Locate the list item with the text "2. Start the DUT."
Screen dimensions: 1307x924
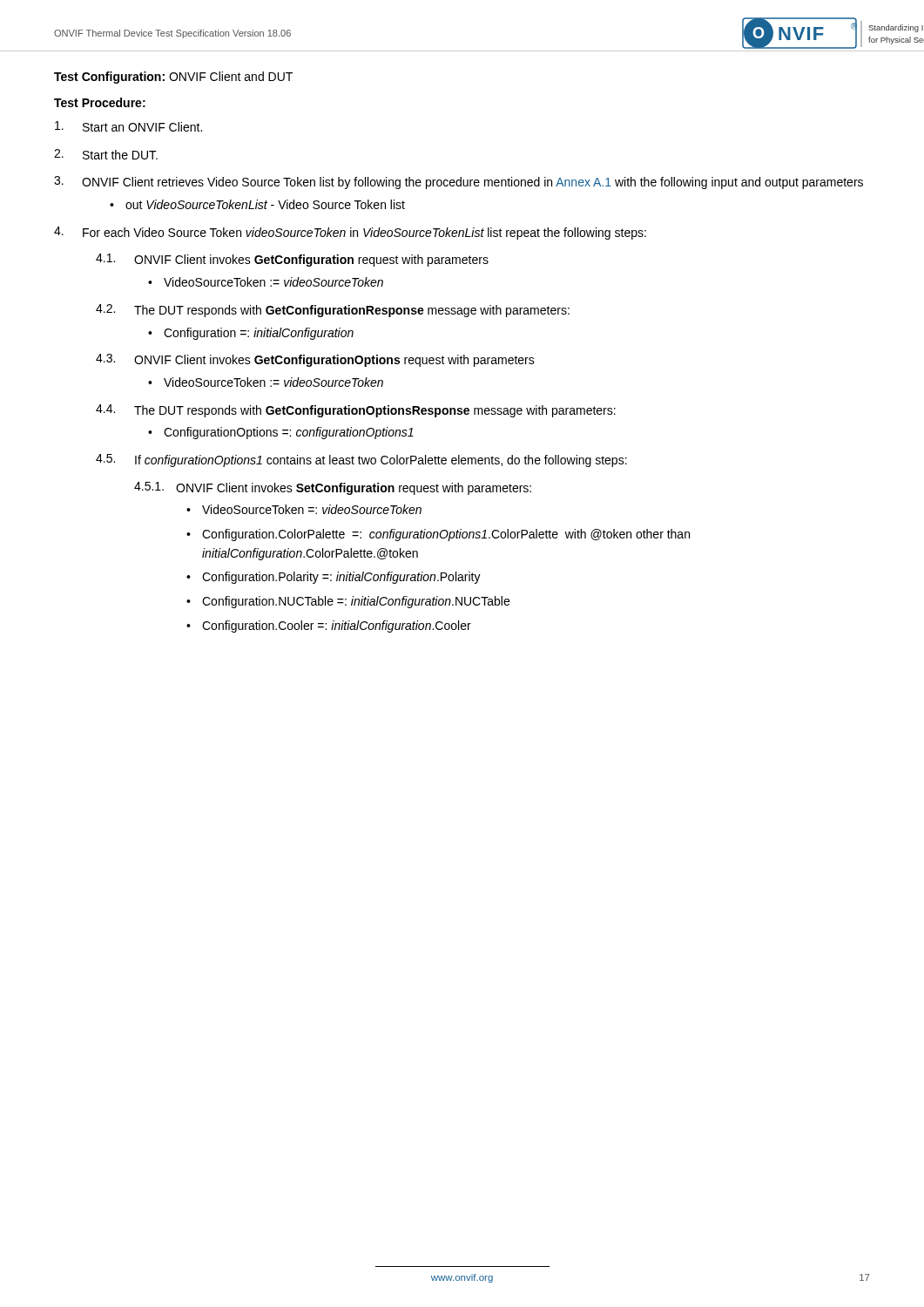pos(106,154)
